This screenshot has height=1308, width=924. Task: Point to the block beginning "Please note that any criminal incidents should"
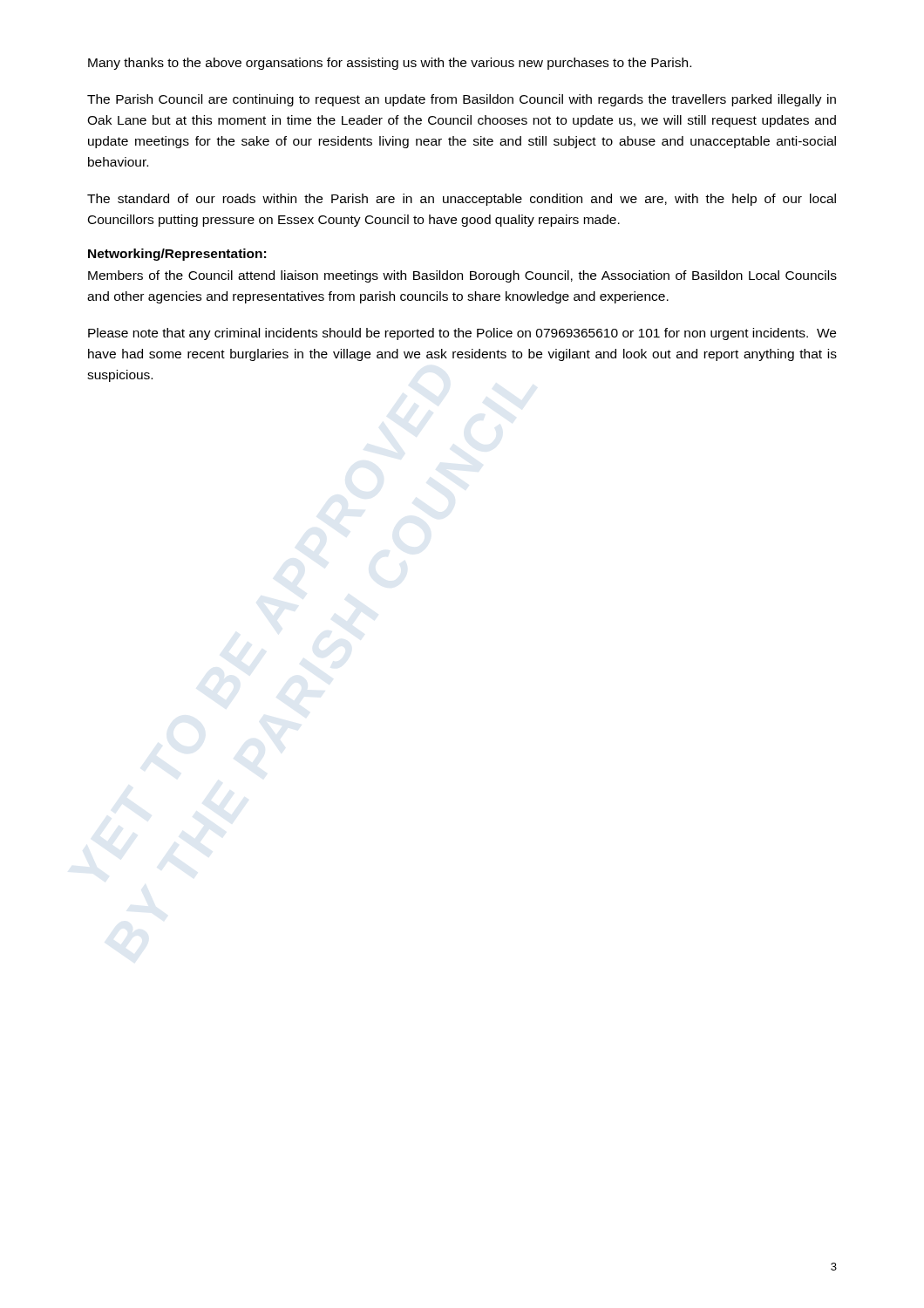click(462, 354)
